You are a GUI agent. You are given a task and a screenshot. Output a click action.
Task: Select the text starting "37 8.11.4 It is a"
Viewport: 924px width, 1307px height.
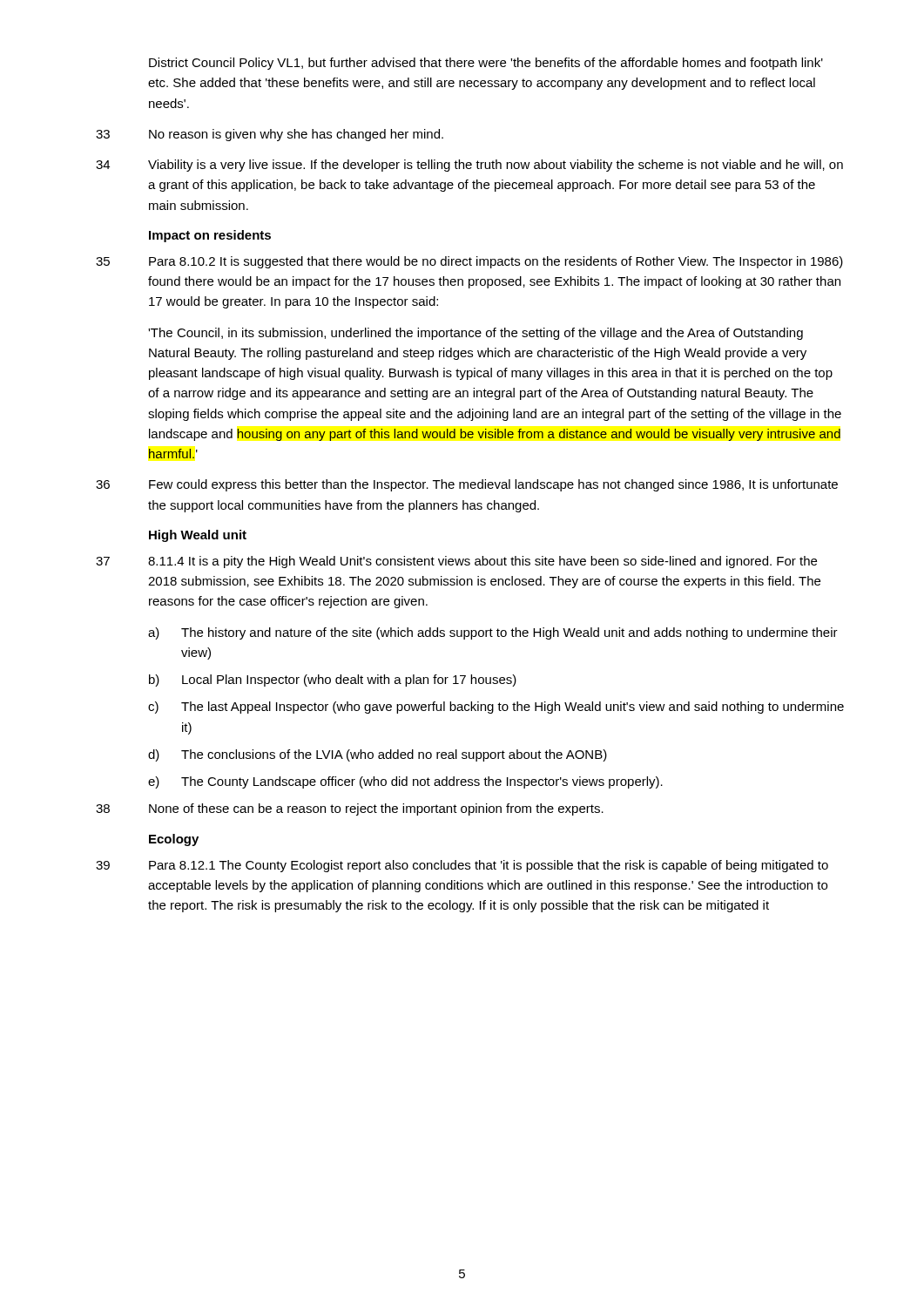(471, 581)
